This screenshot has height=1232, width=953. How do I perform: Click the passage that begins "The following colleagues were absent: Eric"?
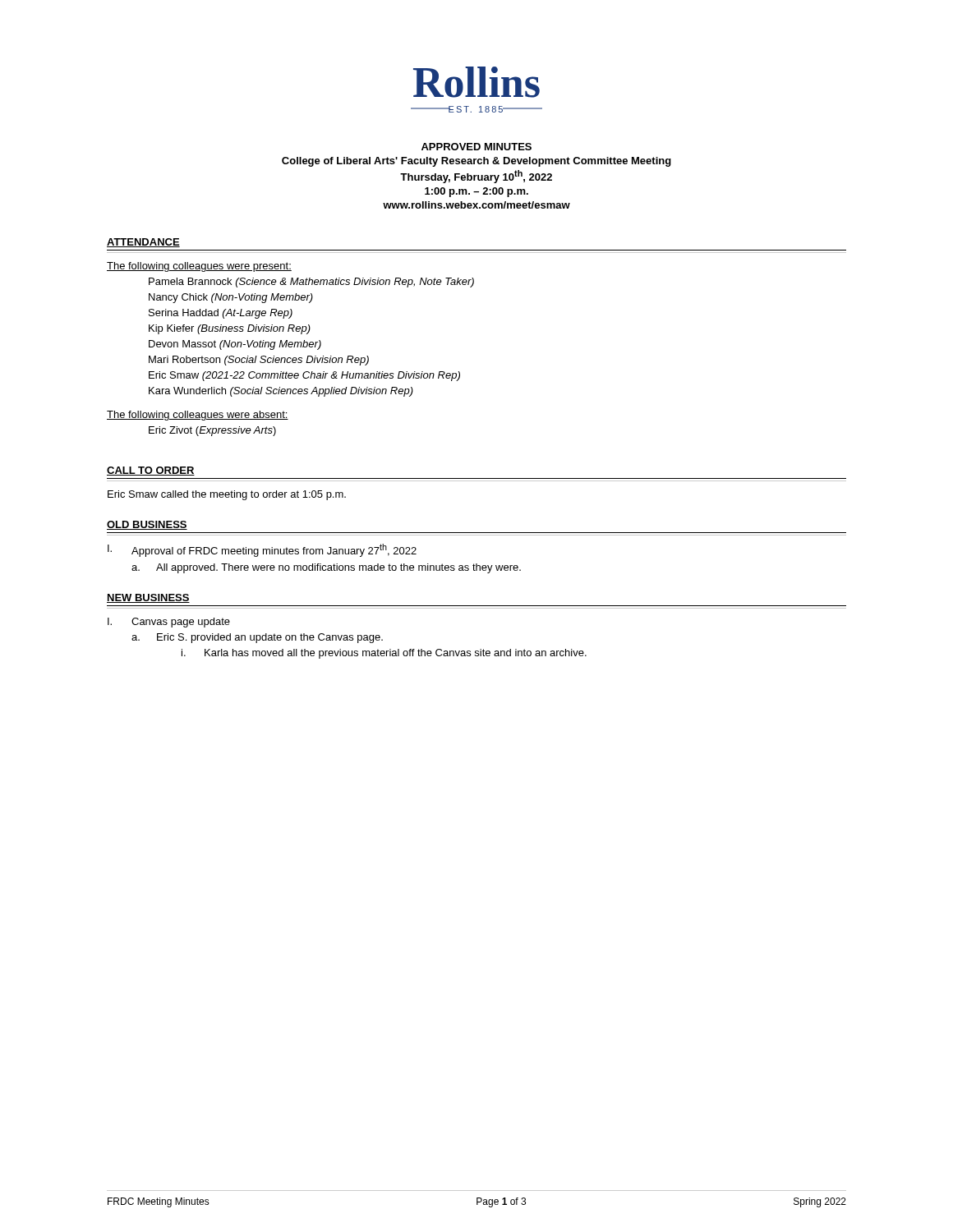coord(198,416)
